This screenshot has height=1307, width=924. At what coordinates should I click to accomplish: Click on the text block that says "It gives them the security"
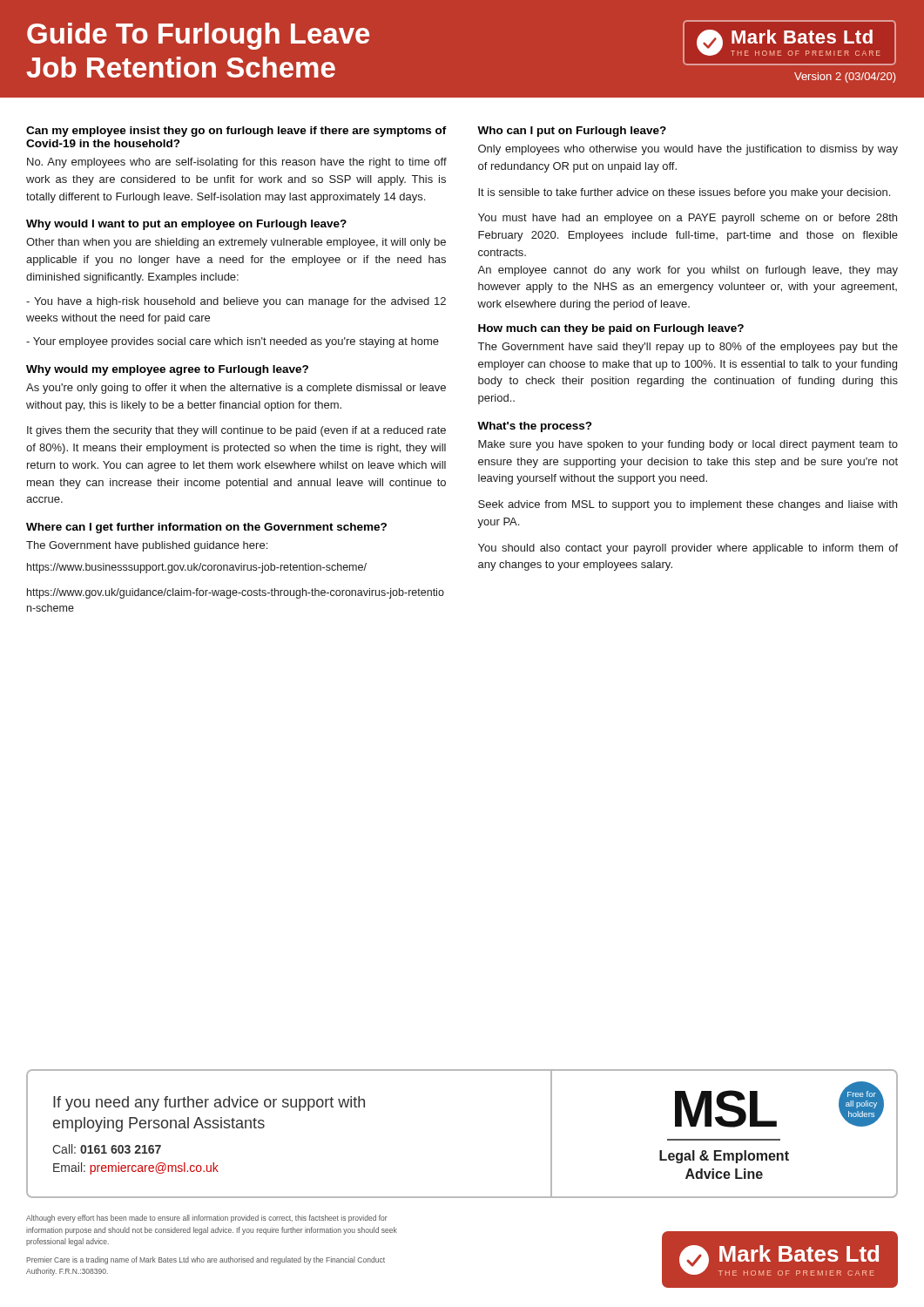pyautogui.click(x=236, y=465)
